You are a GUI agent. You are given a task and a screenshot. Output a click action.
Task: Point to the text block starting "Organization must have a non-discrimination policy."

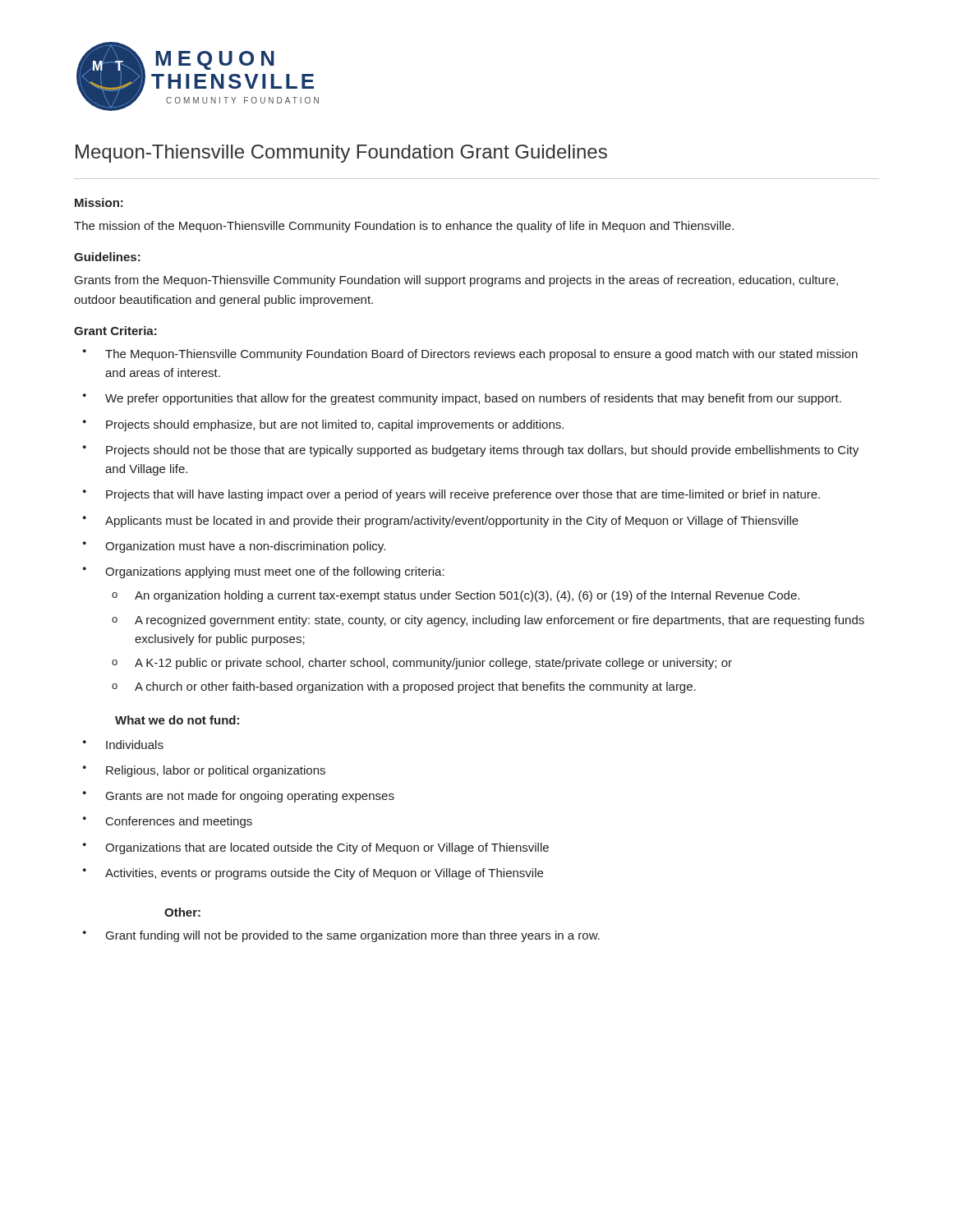coord(246,546)
